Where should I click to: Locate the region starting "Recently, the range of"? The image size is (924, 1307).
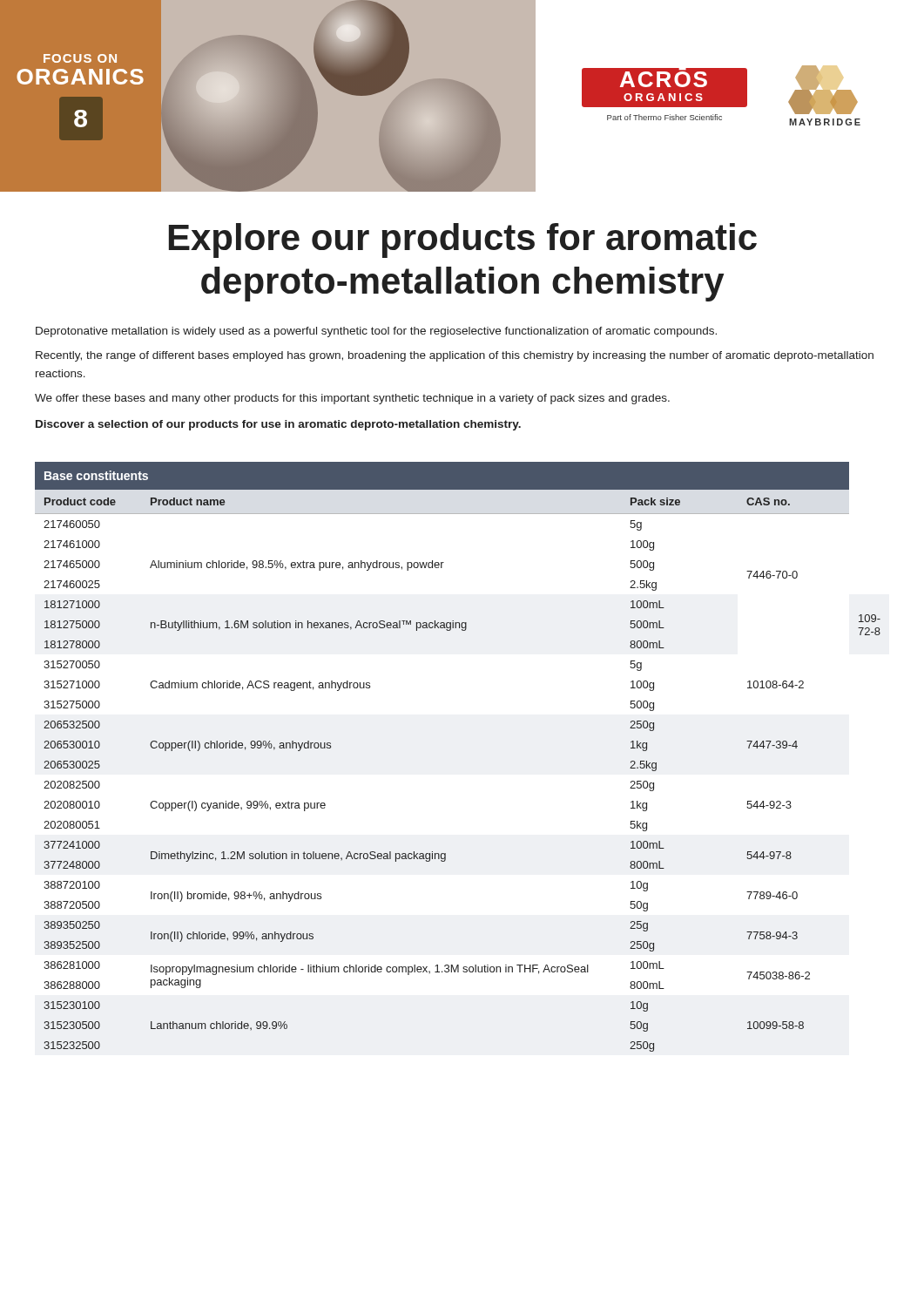pyautogui.click(x=462, y=365)
